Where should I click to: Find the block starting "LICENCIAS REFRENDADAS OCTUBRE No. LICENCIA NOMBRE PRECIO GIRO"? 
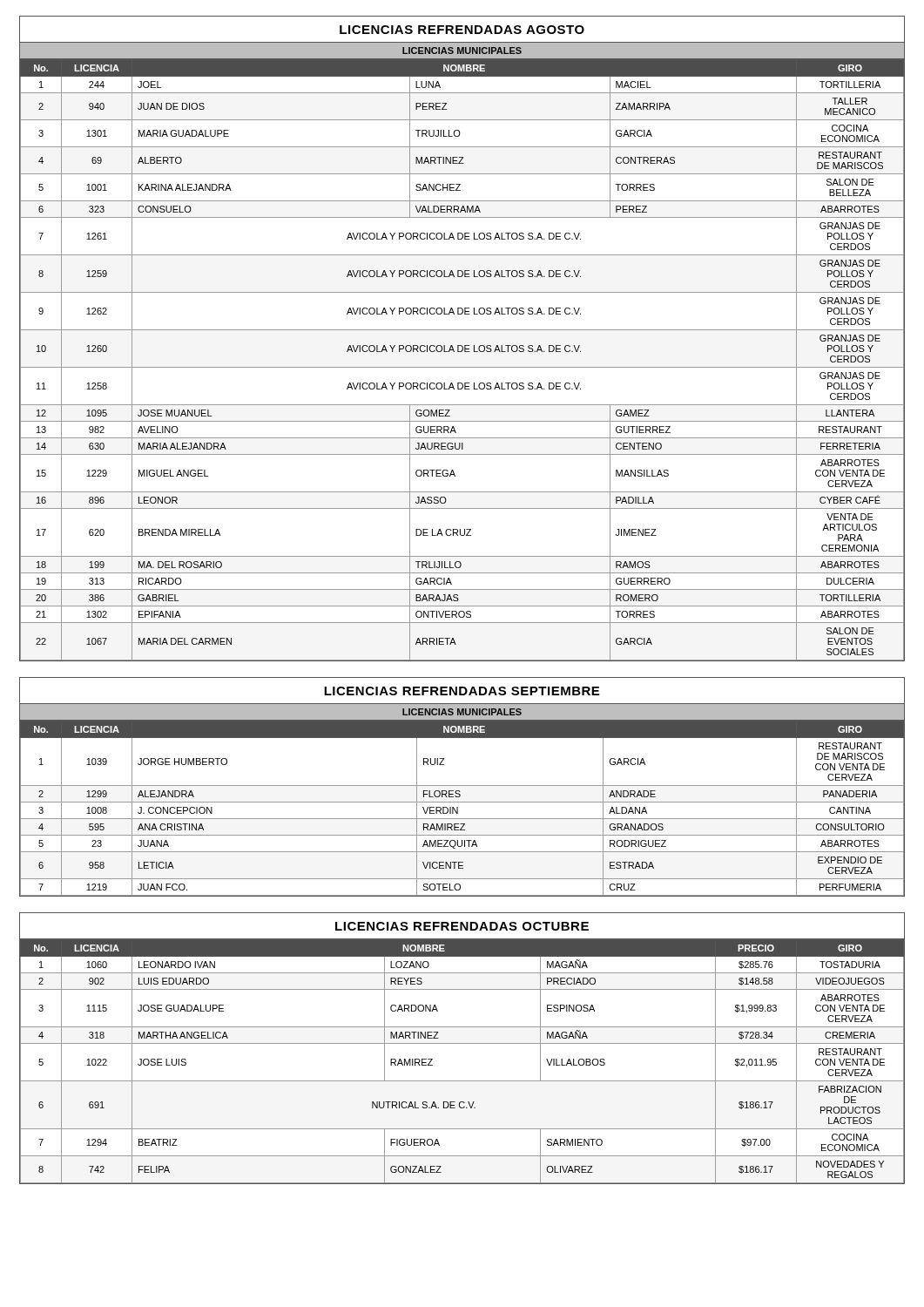pos(462,1048)
